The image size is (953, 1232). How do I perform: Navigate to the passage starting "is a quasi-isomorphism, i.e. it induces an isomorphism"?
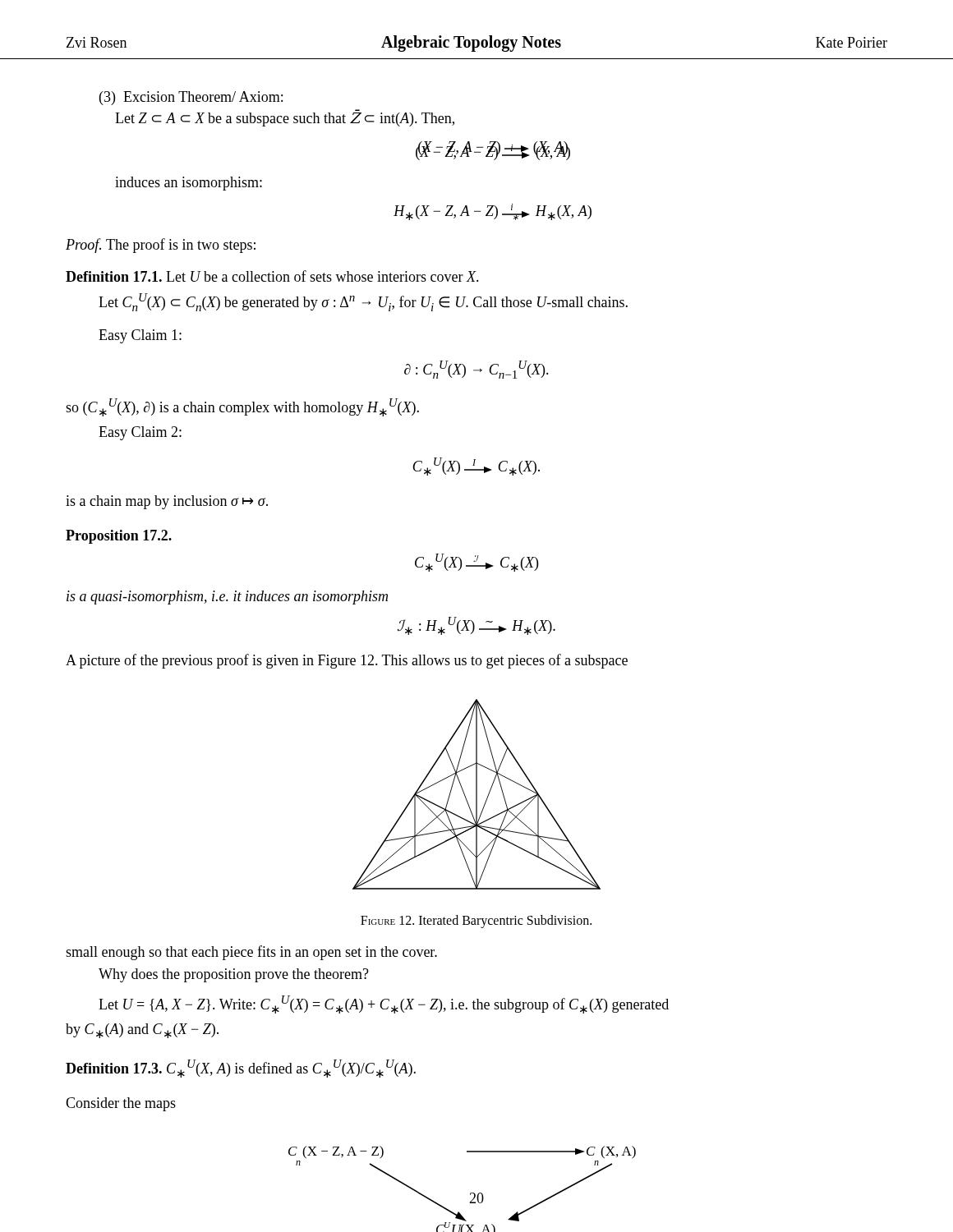pyautogui.click(x=227, y=597)
